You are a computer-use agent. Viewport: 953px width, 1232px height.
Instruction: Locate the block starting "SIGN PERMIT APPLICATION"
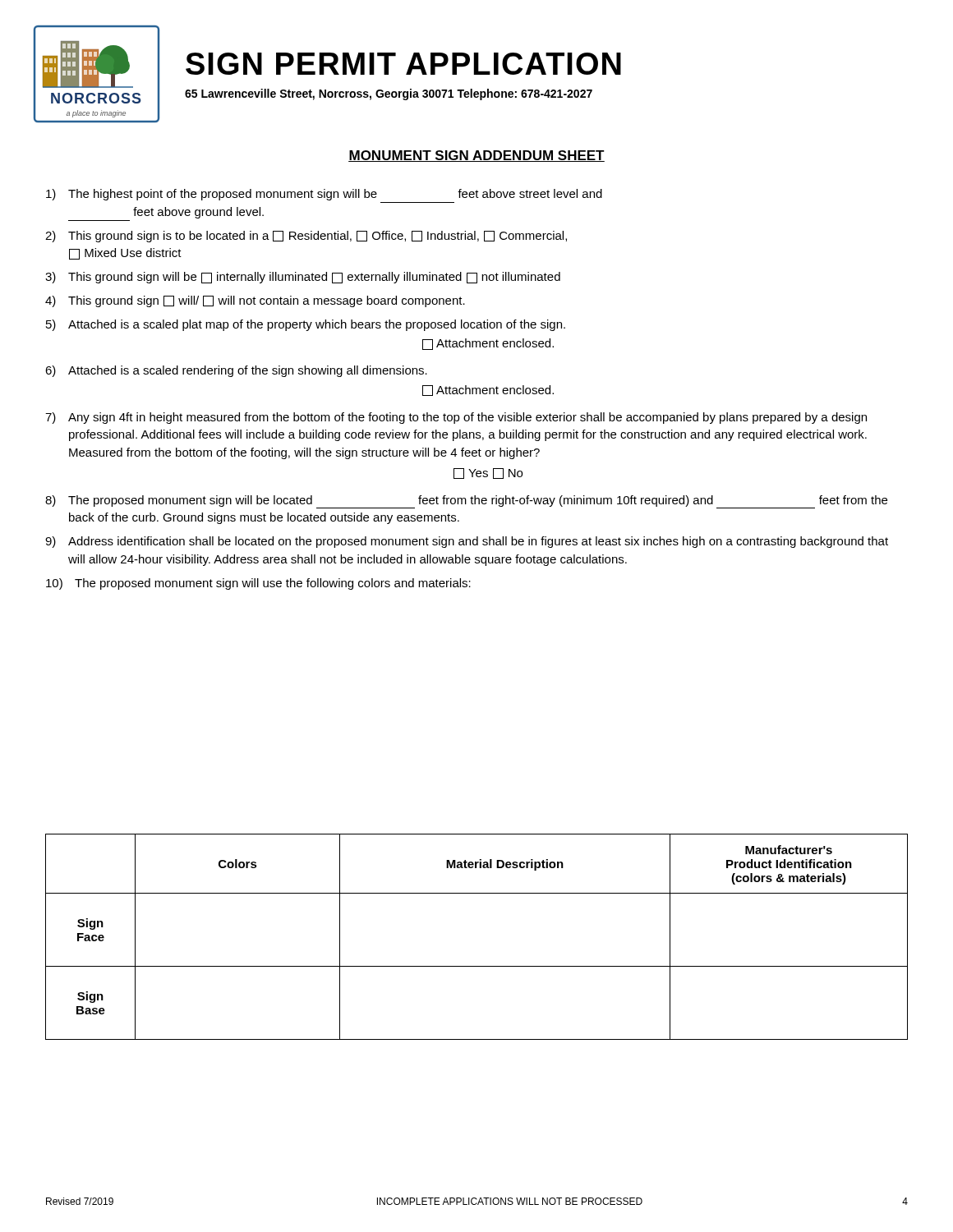pyautogui.click(x=404, y=64)
